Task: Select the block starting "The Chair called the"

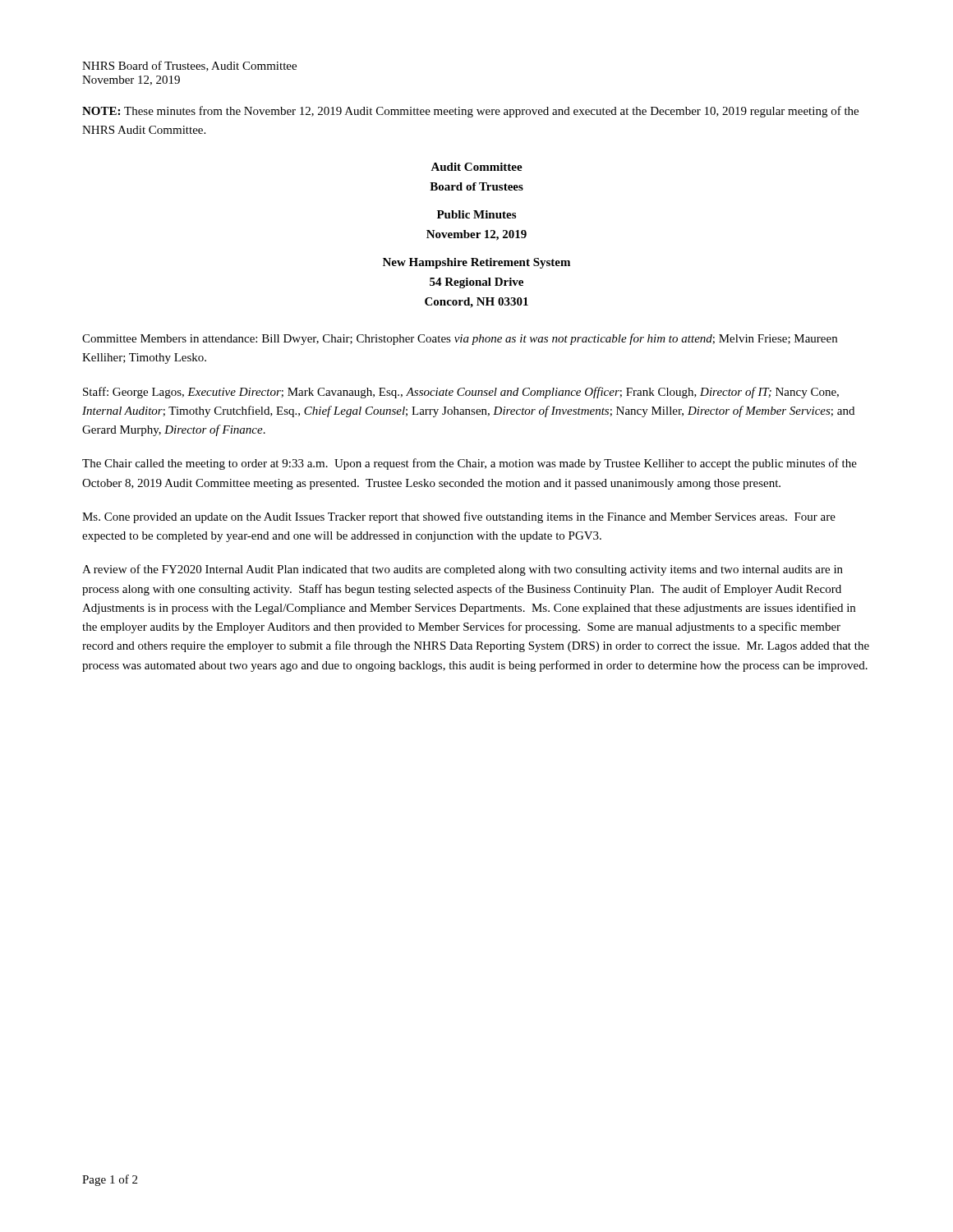Action: [469, 473]
